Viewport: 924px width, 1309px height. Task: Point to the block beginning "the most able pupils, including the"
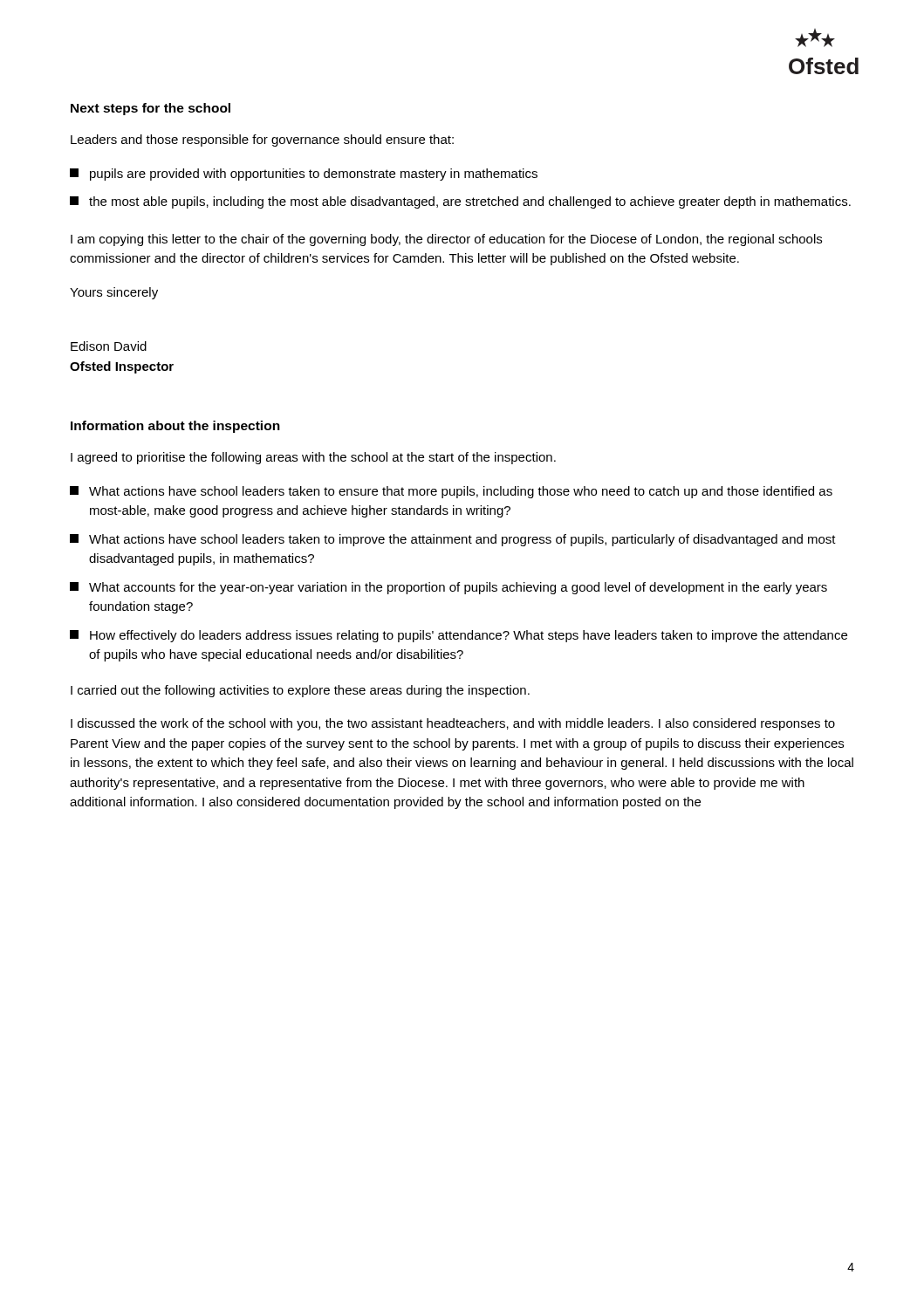[x=462, y=202]
